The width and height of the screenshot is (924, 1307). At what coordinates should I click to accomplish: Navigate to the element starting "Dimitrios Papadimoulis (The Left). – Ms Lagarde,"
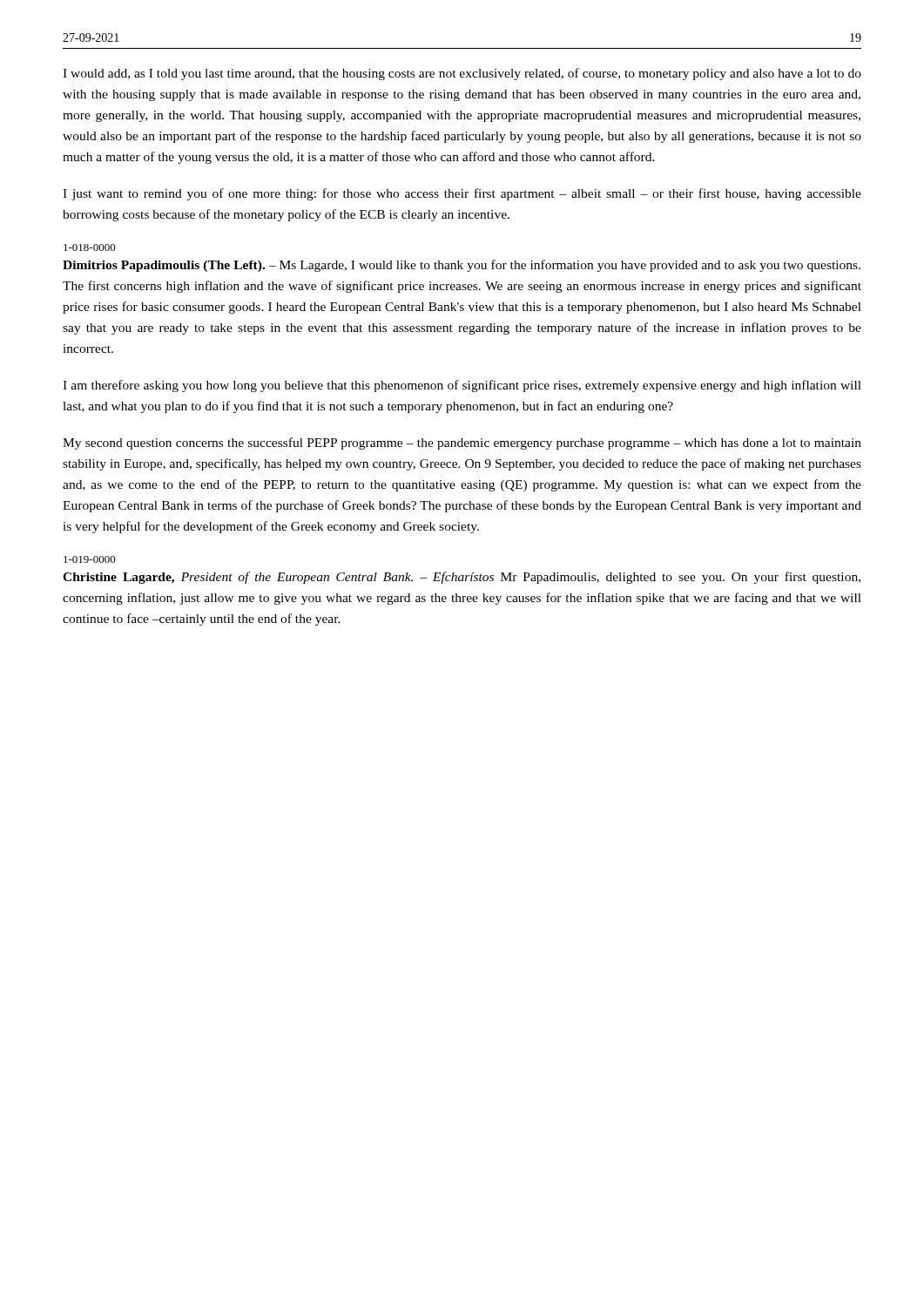(462, 306)
